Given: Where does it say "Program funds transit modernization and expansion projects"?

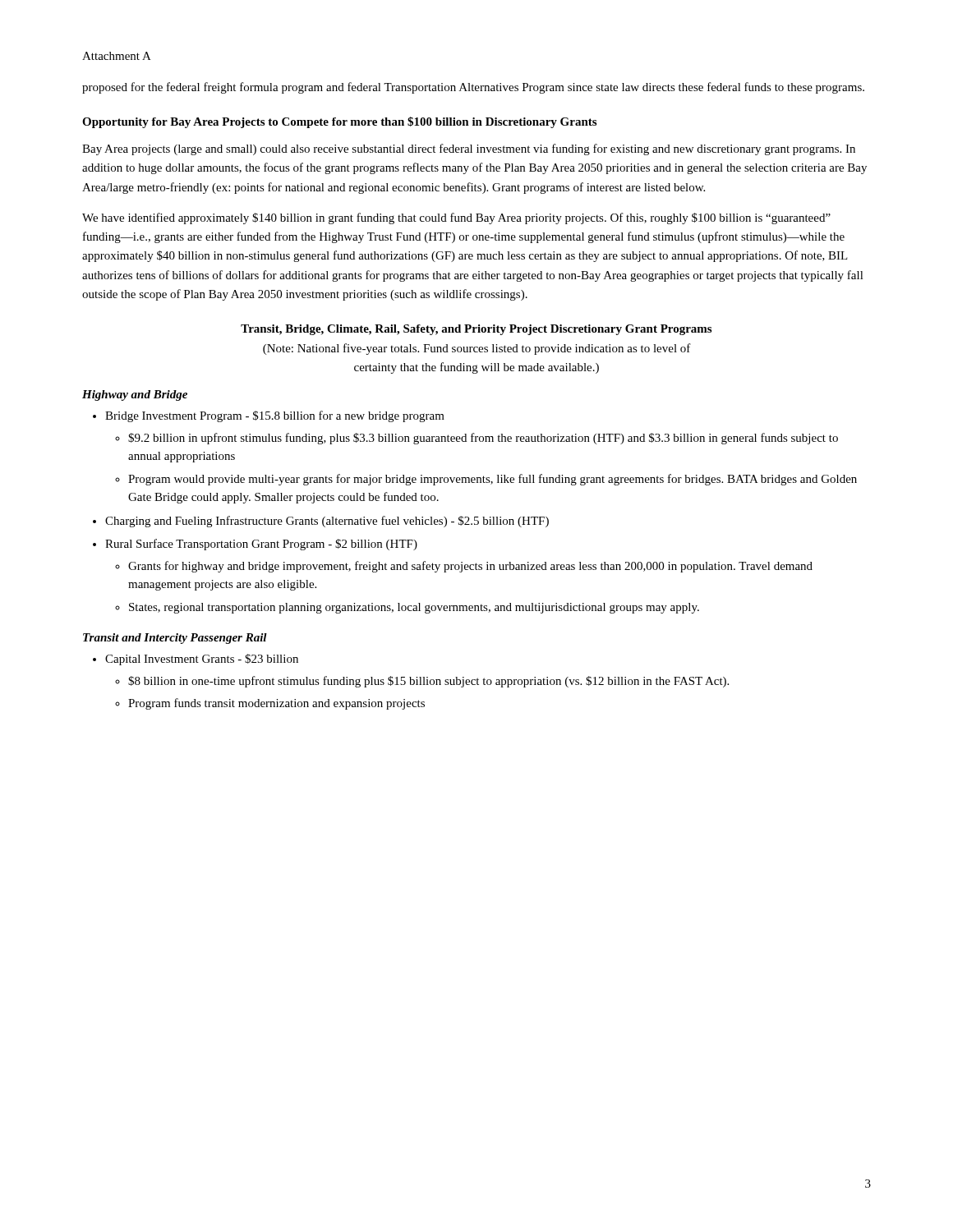Looking at the screenshot, I should click(x=277, y=703).
